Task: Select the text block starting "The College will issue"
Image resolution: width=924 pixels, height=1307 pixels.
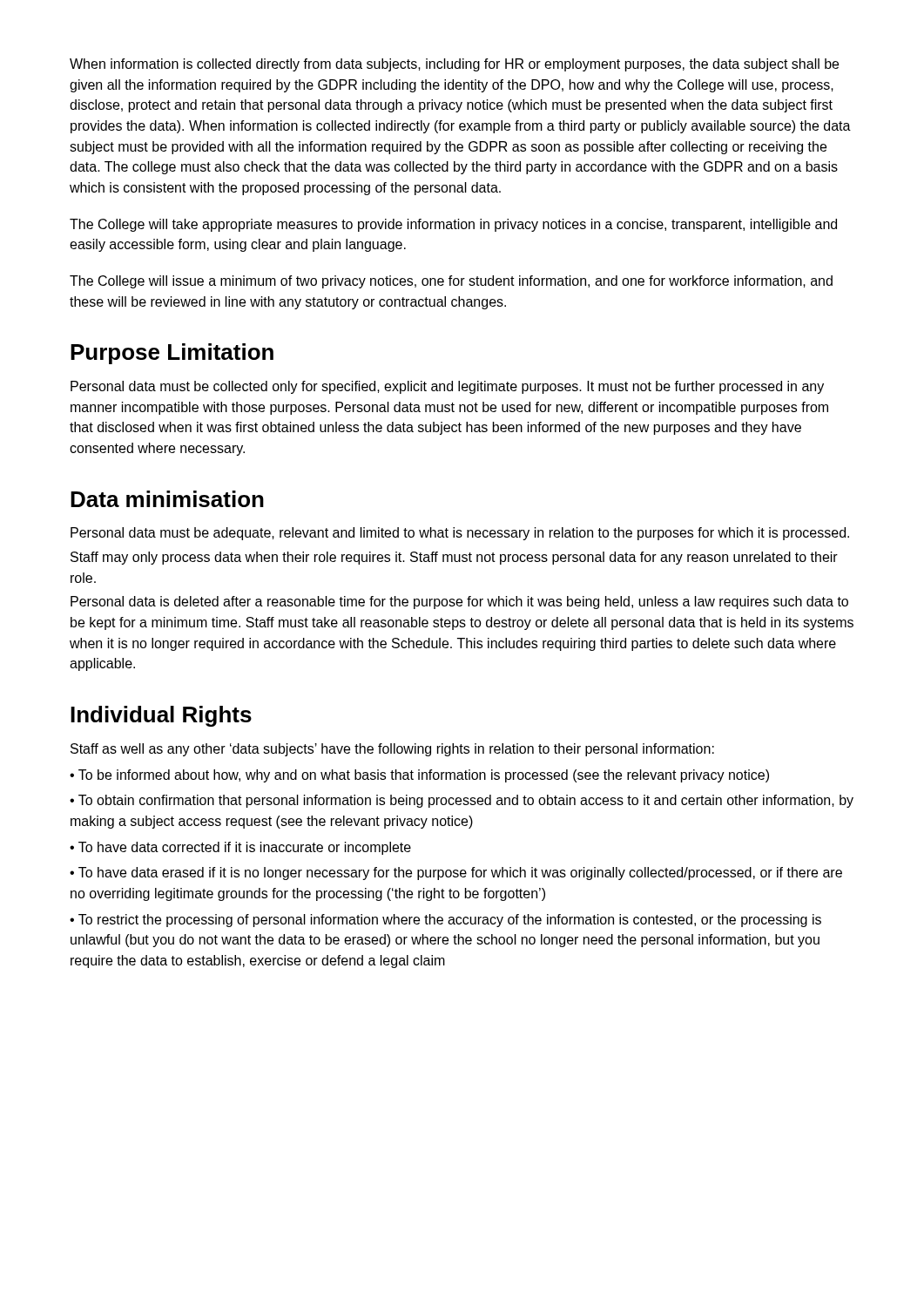Action: [x=462, y=292]
